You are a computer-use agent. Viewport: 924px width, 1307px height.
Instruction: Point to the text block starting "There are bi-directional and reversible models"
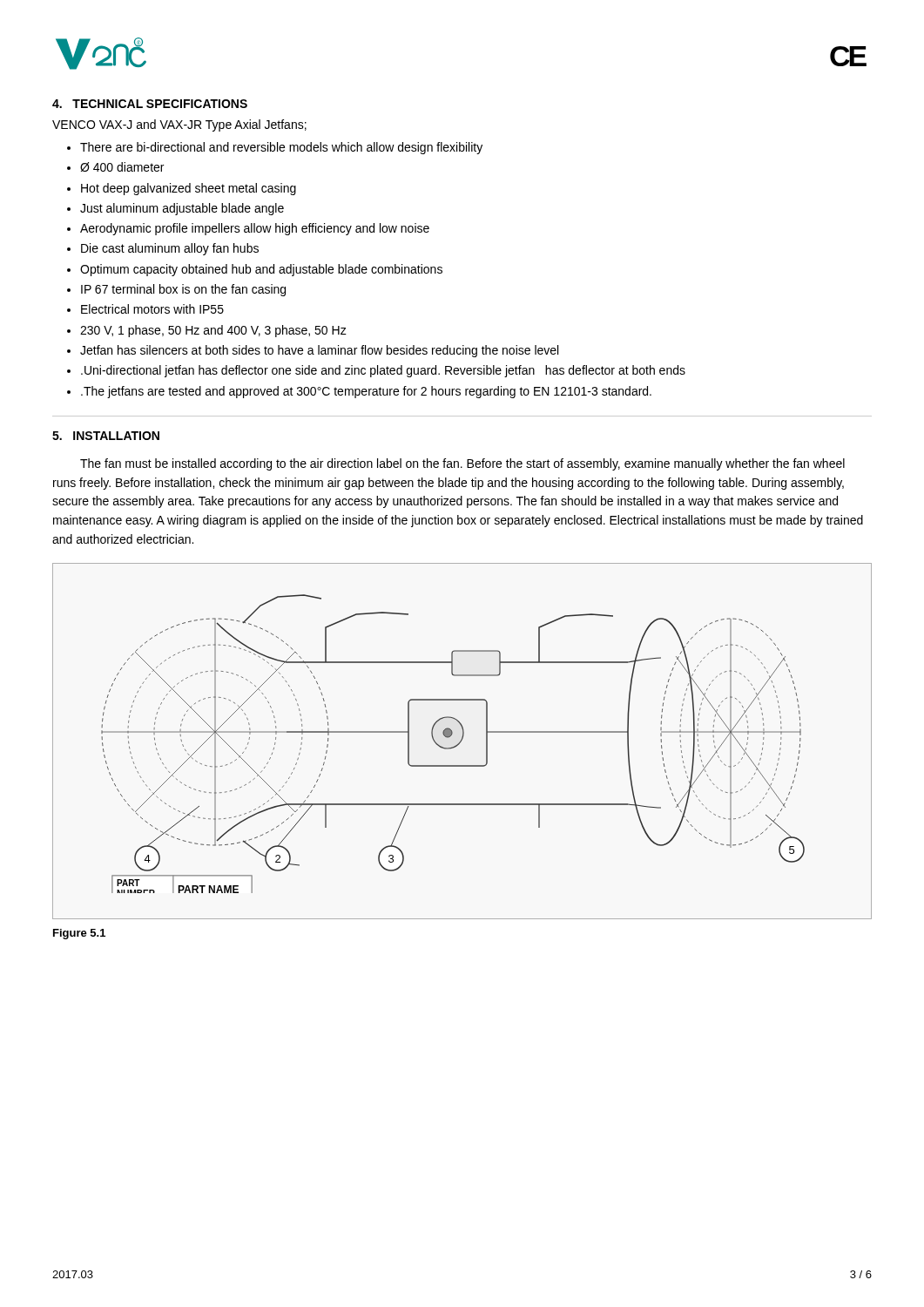point(281,147)
